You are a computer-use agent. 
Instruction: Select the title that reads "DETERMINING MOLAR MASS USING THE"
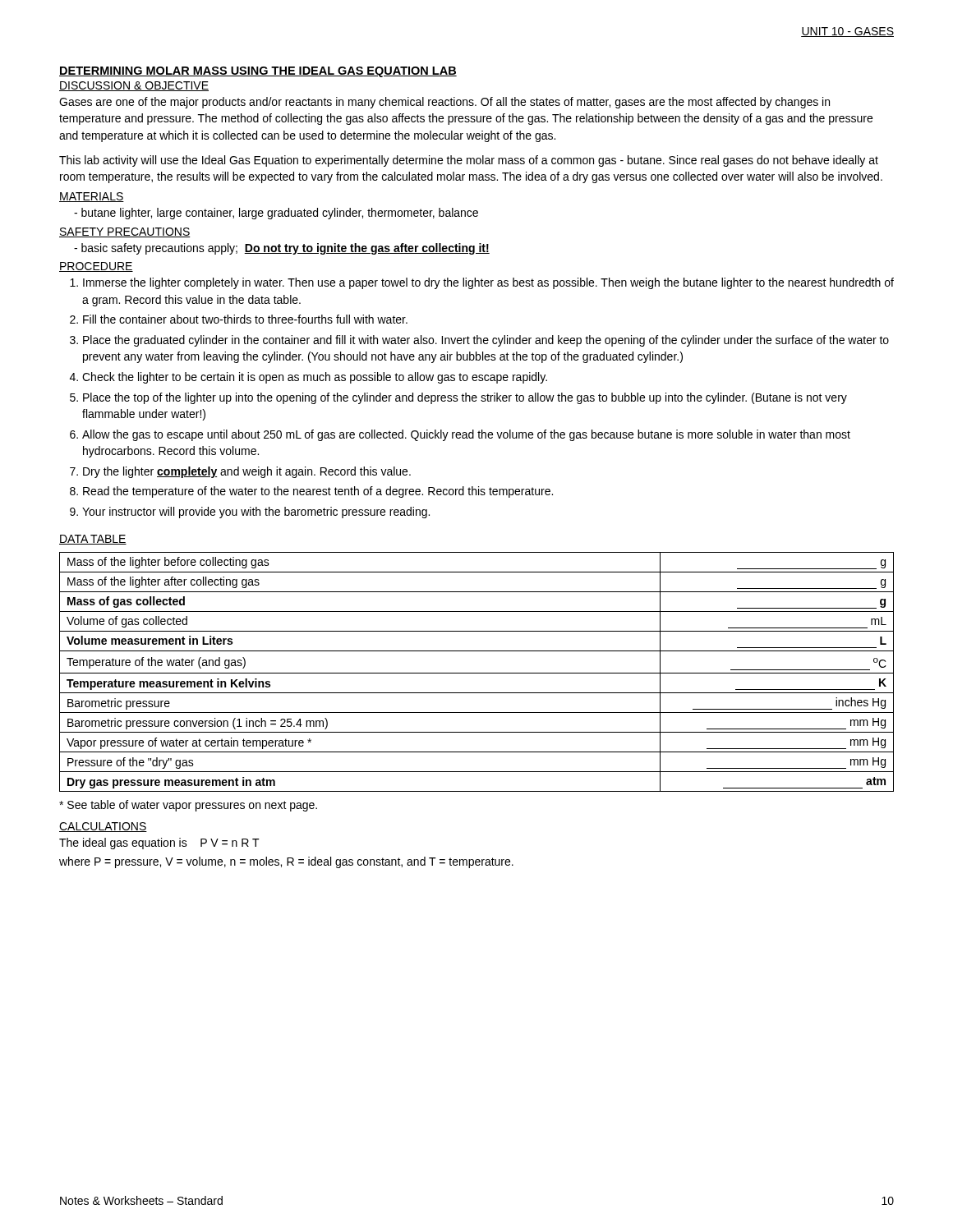click(258, 72)
